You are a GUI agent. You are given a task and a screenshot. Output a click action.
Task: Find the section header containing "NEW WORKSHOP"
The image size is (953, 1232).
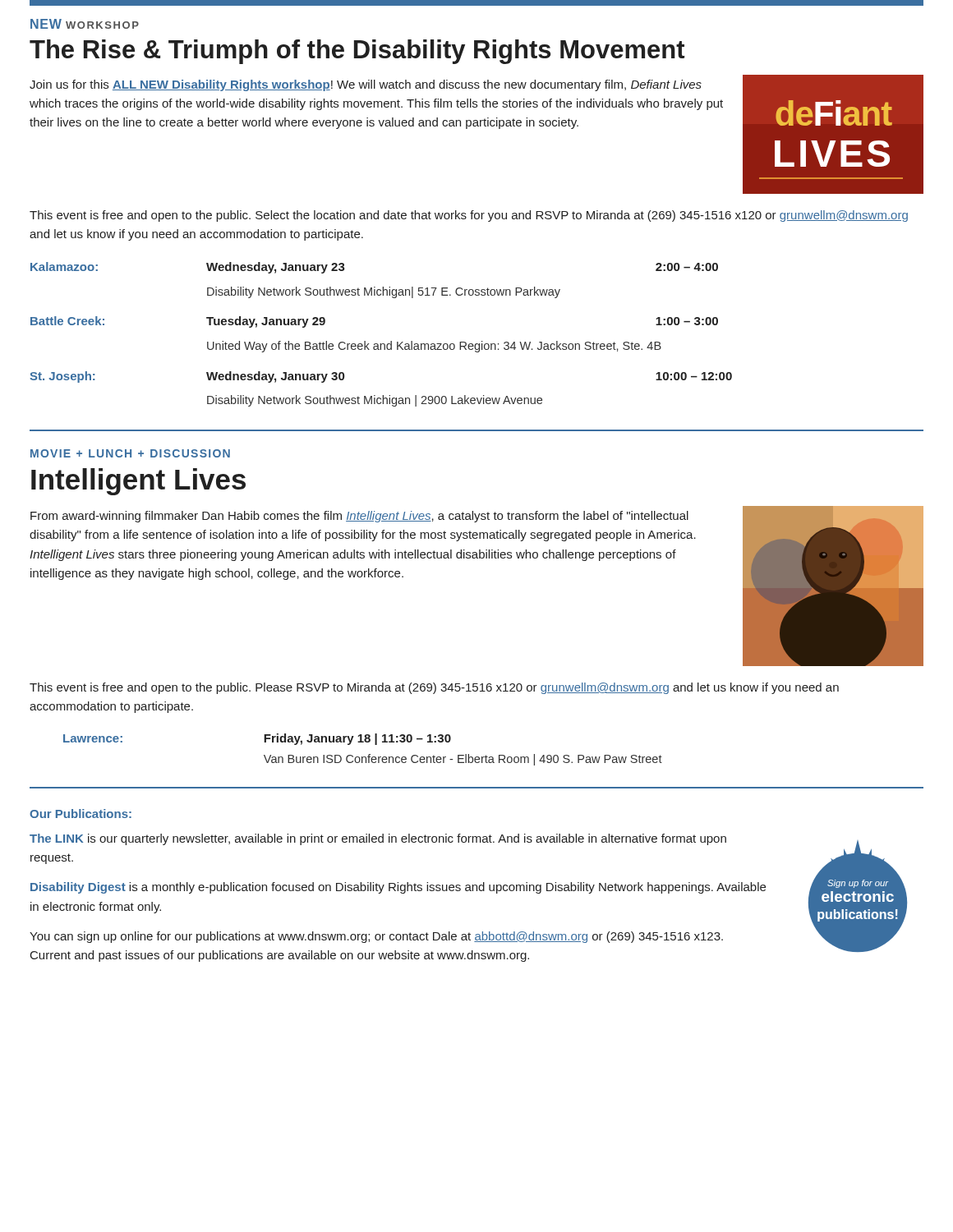click(85, 24)
